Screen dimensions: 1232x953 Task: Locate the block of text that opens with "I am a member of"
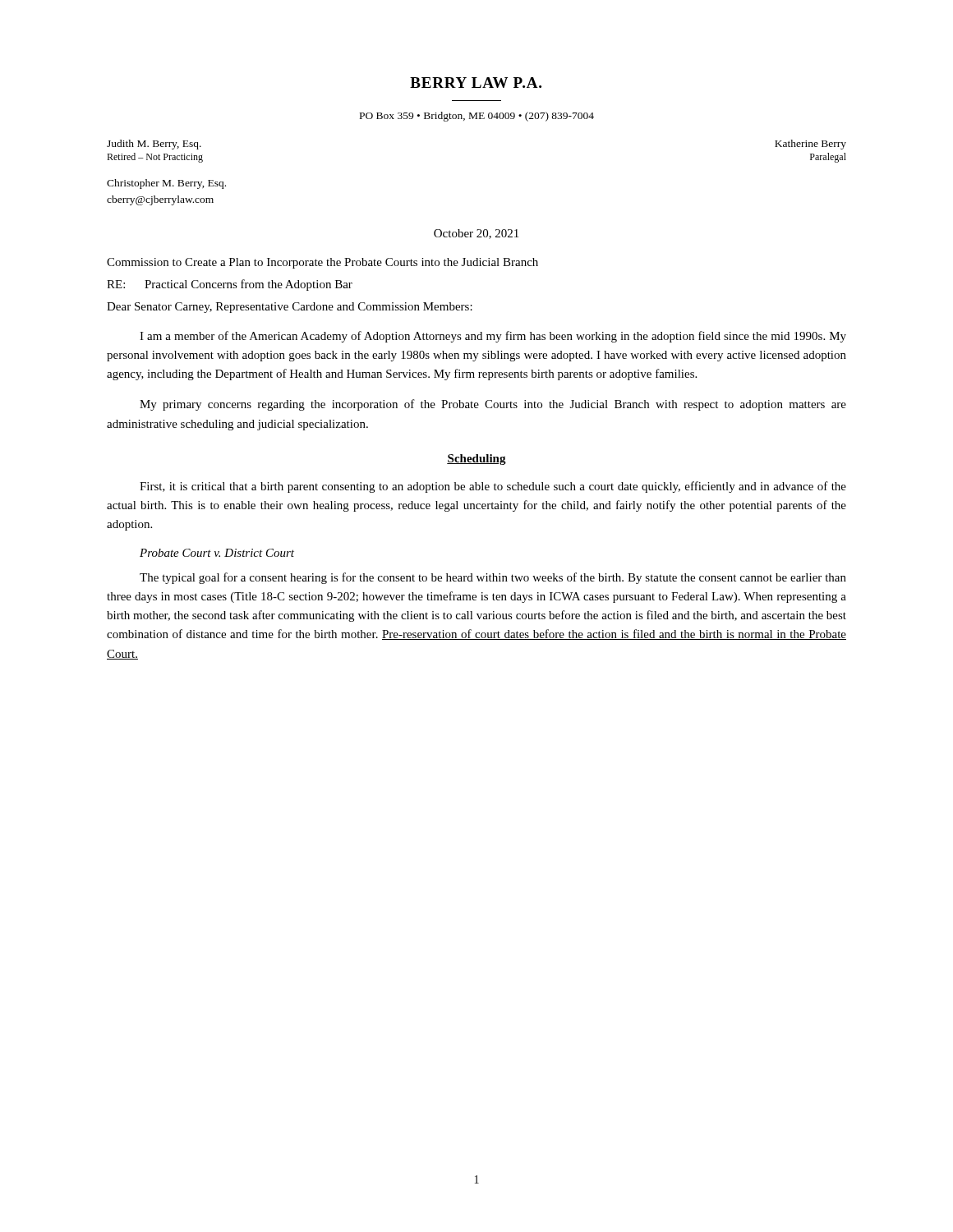[x=476, y=355]
